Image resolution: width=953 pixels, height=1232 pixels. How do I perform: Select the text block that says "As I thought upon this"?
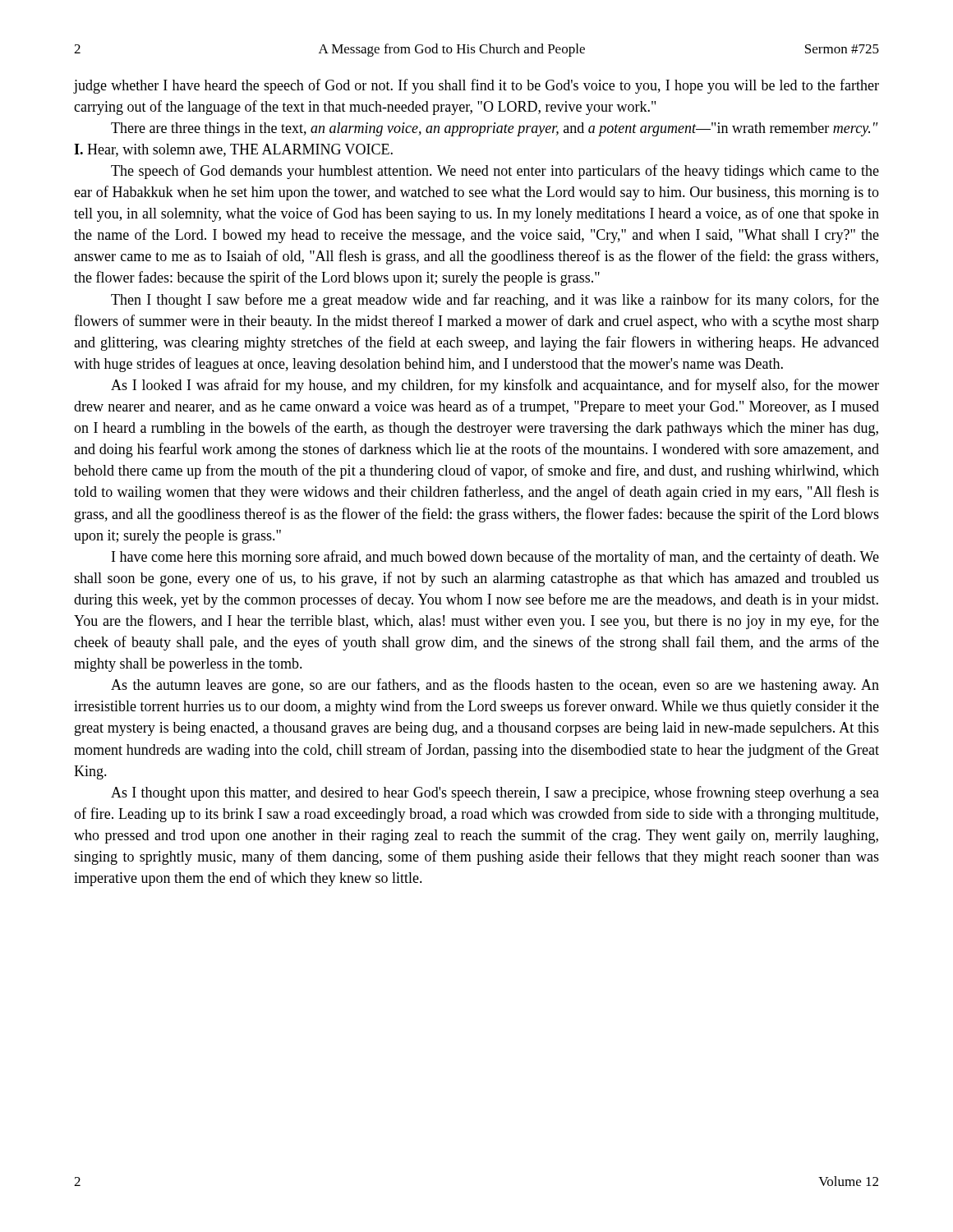tap(476, 835)
